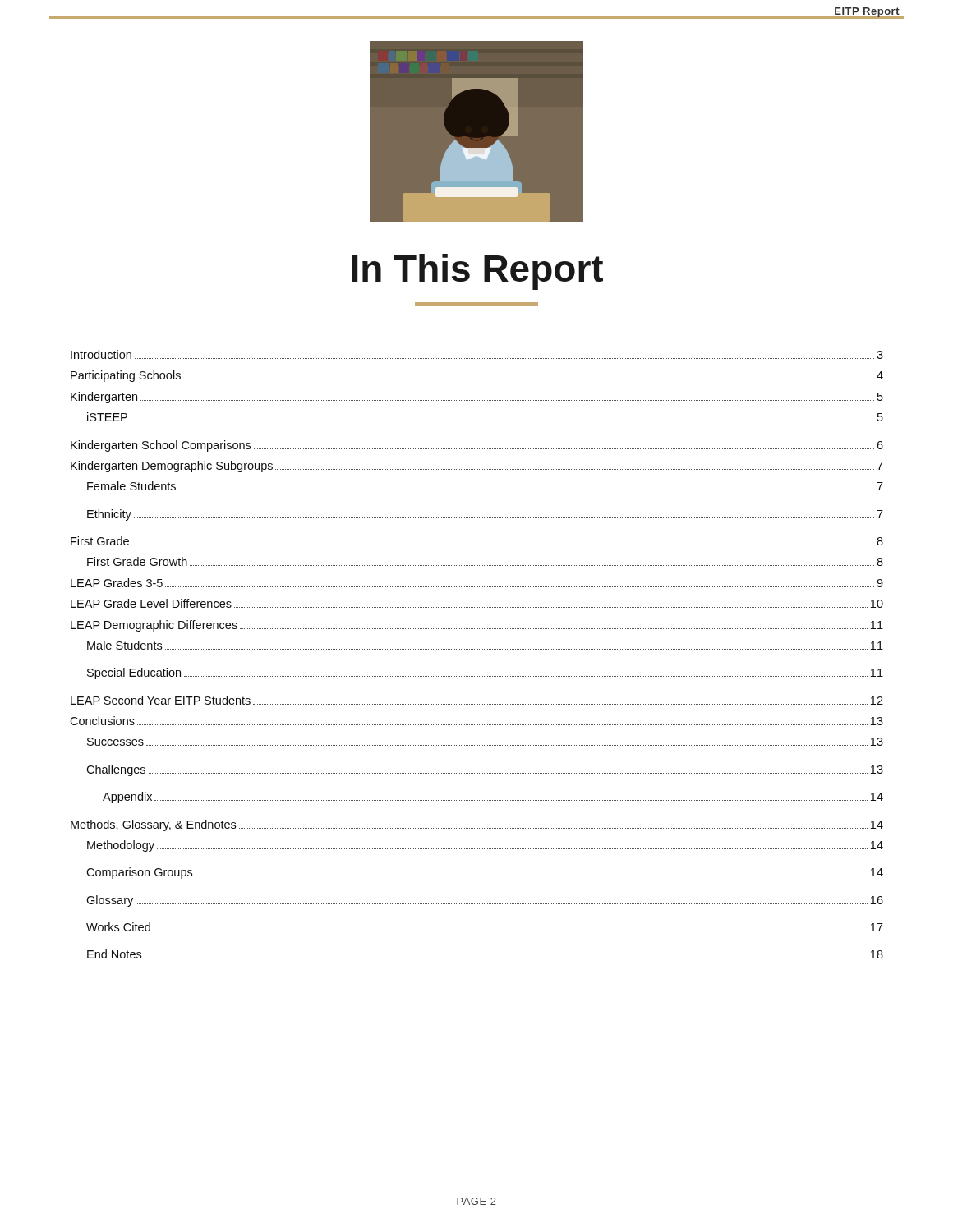This screenshot has width=953, height=1232.
Task: Locate the block starting "LEAP Grade Level Differences 10"
Action: (x=476, y=604)
